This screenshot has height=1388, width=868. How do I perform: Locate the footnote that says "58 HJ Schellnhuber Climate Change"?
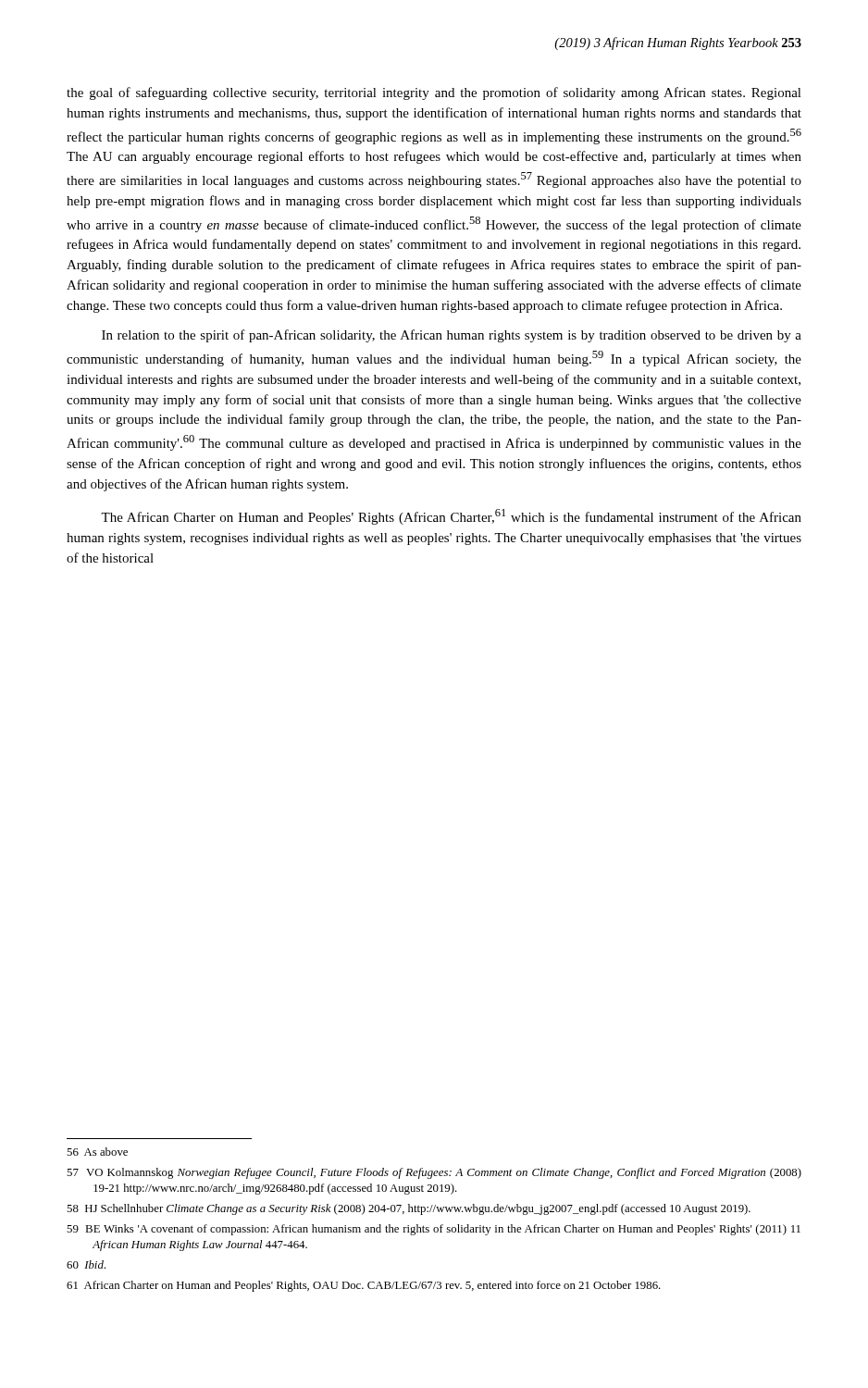pos(409,1208)
